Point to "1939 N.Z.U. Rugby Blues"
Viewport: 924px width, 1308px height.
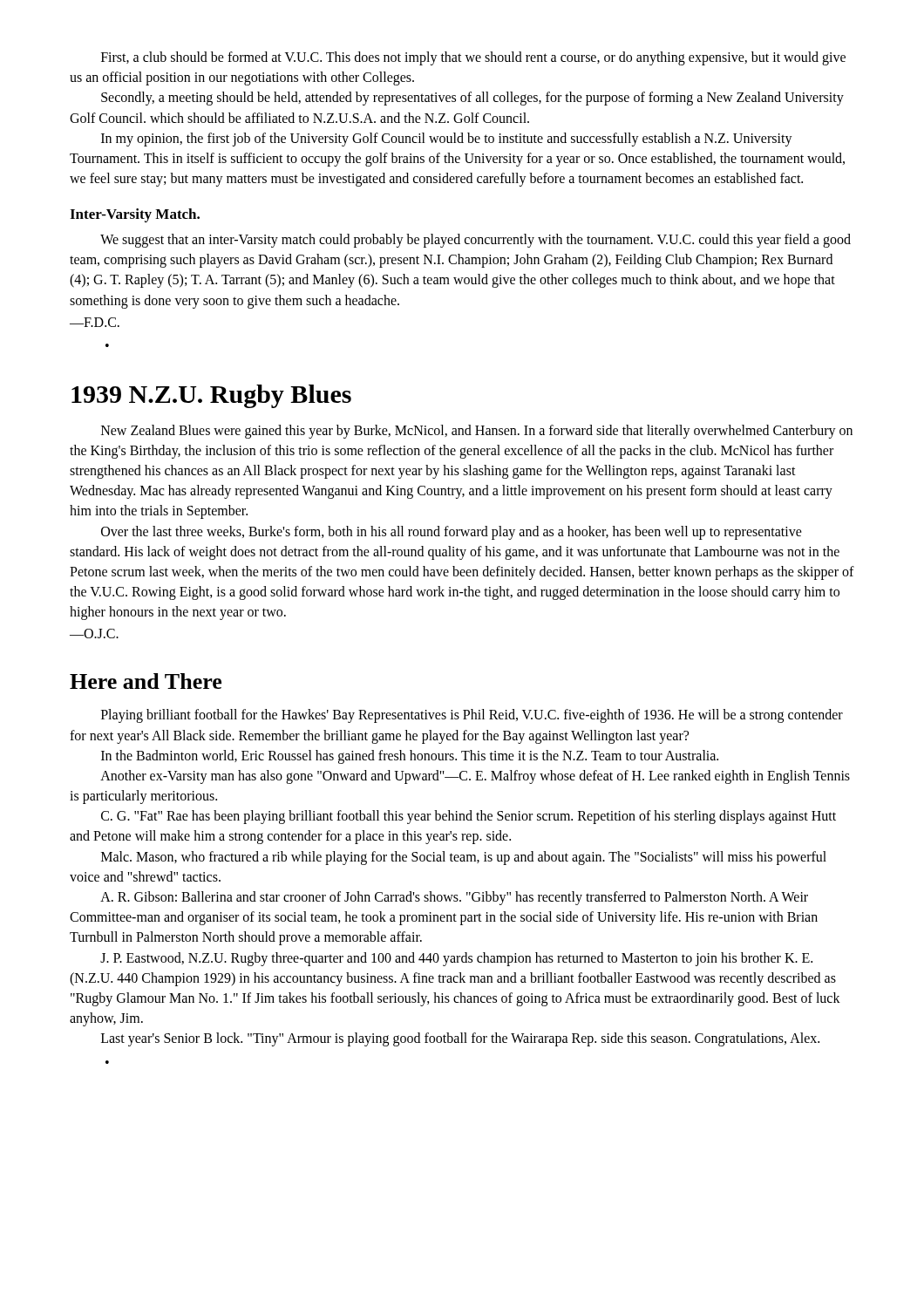211,394
